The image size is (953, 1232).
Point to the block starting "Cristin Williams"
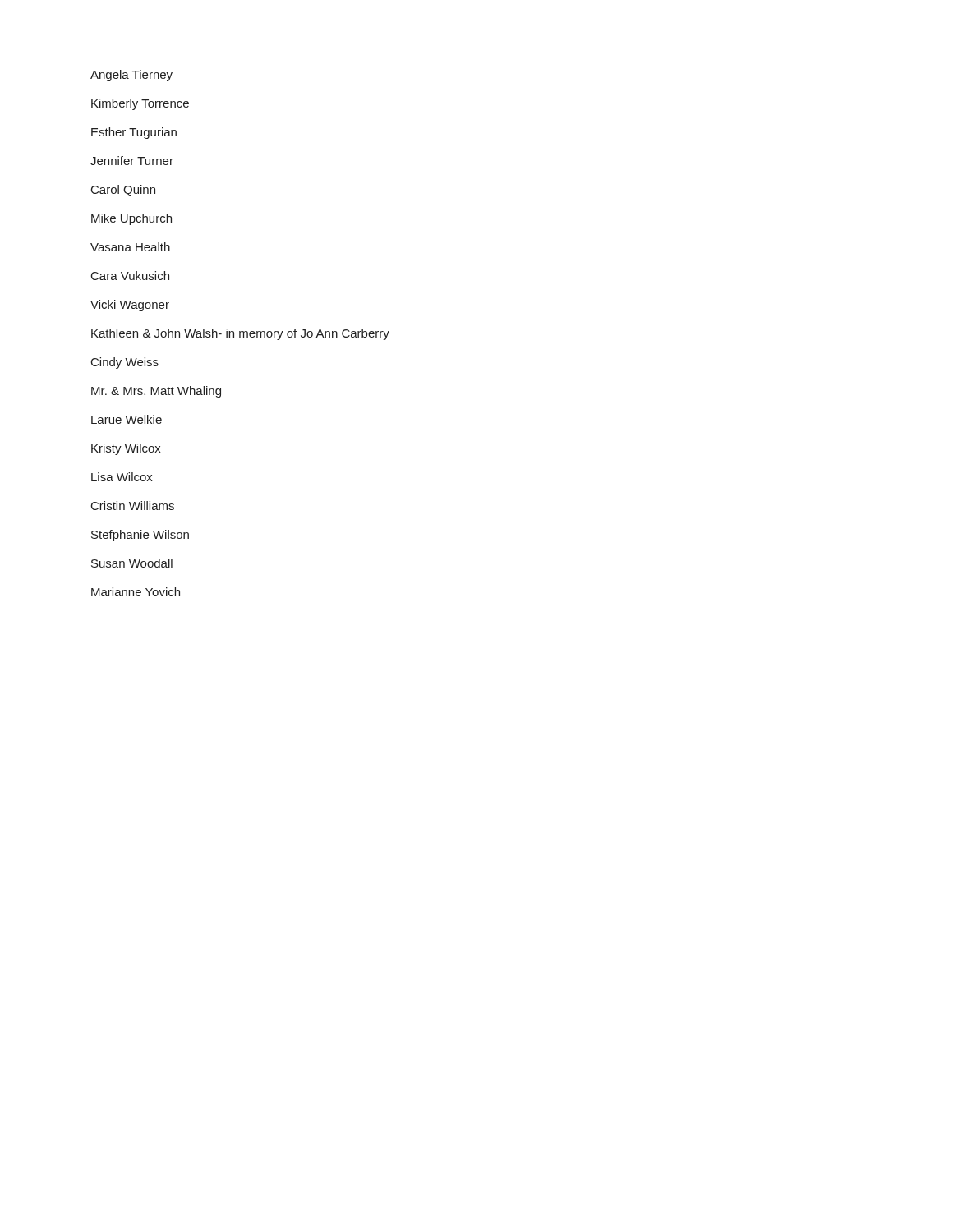132,506
